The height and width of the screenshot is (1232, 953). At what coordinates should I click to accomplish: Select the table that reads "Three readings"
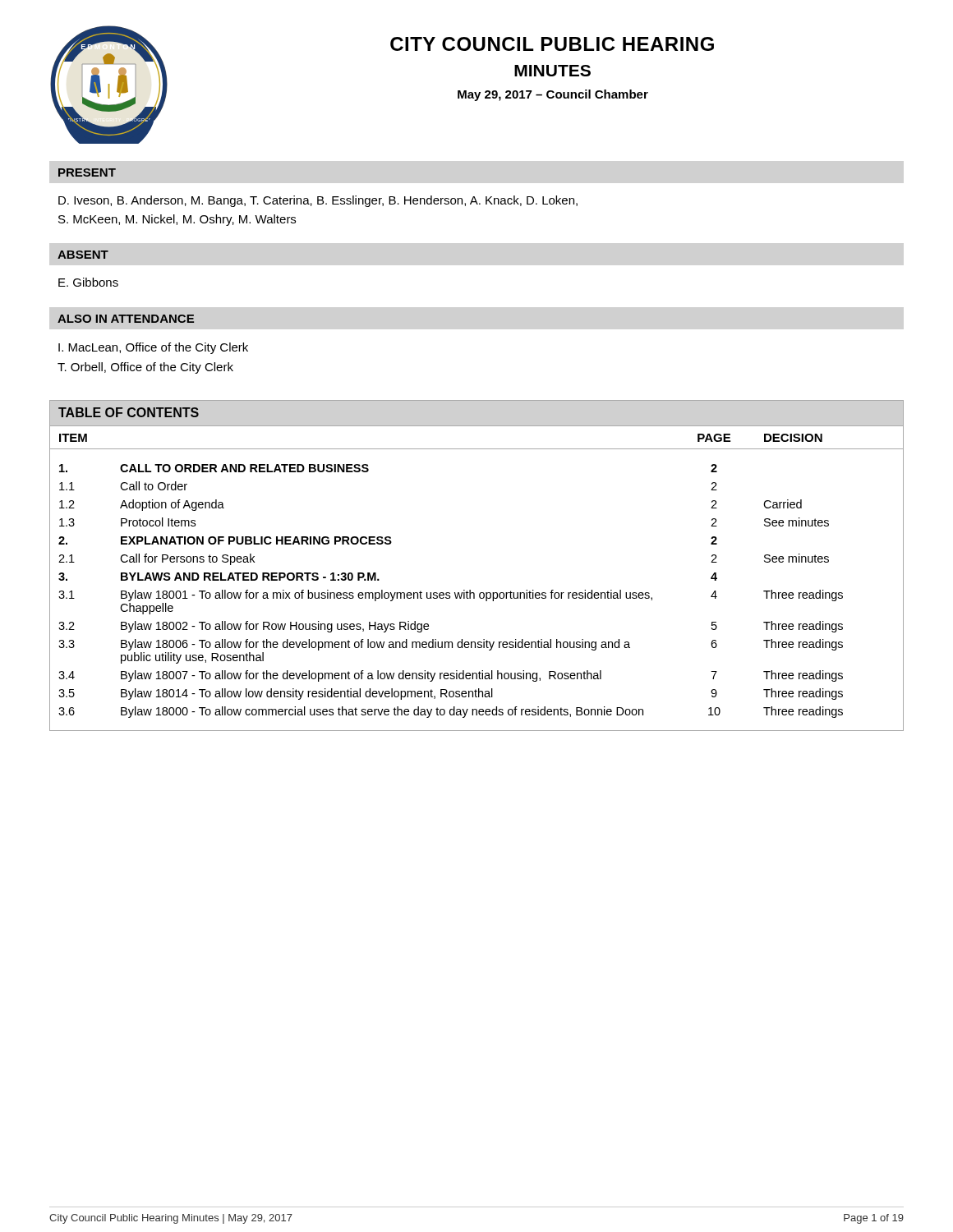(476, 565)
